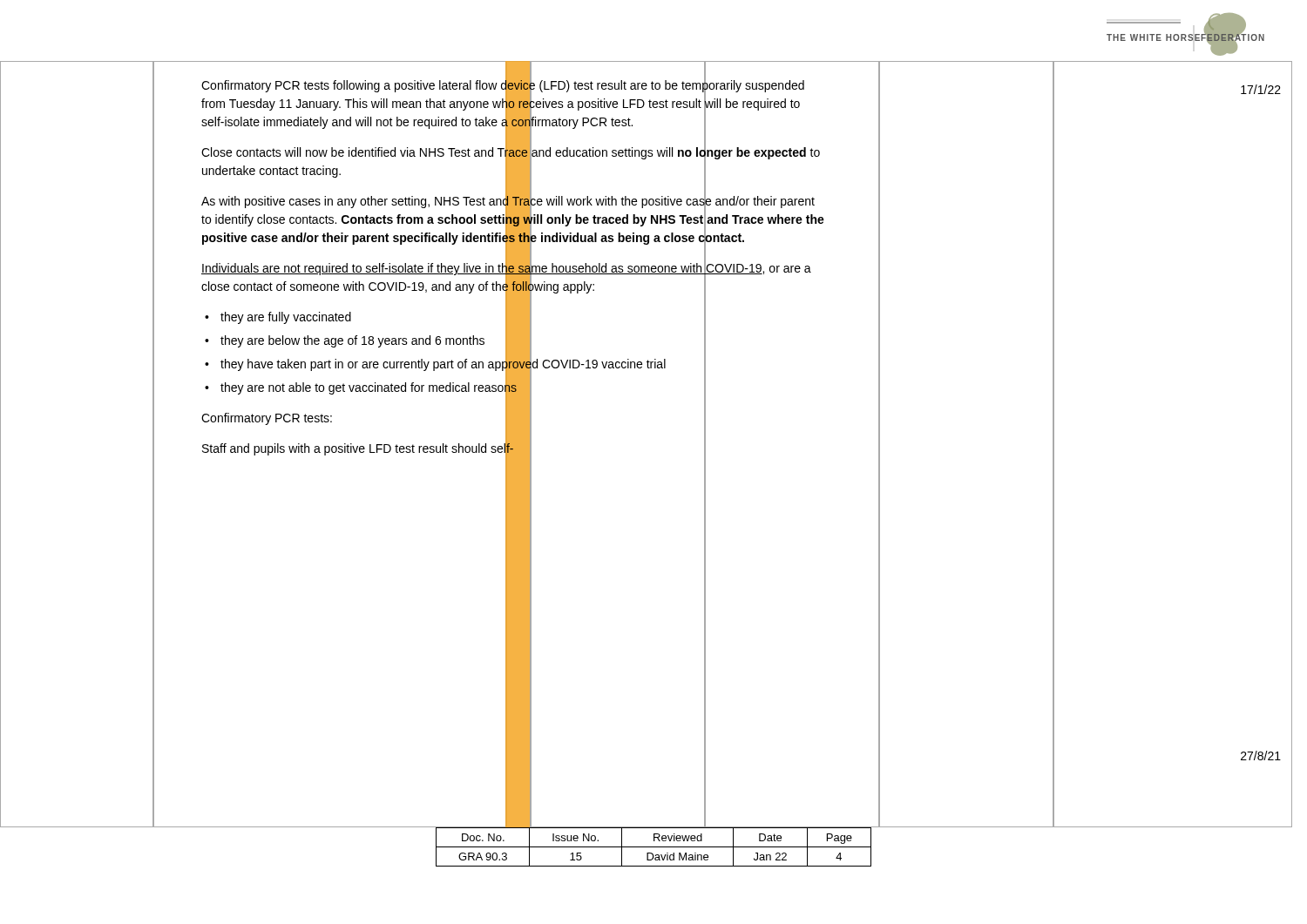Navigate to the element starting "they have taken part in"
The height and width of the screenshot is (924, 1307).
tap(443, 364)
